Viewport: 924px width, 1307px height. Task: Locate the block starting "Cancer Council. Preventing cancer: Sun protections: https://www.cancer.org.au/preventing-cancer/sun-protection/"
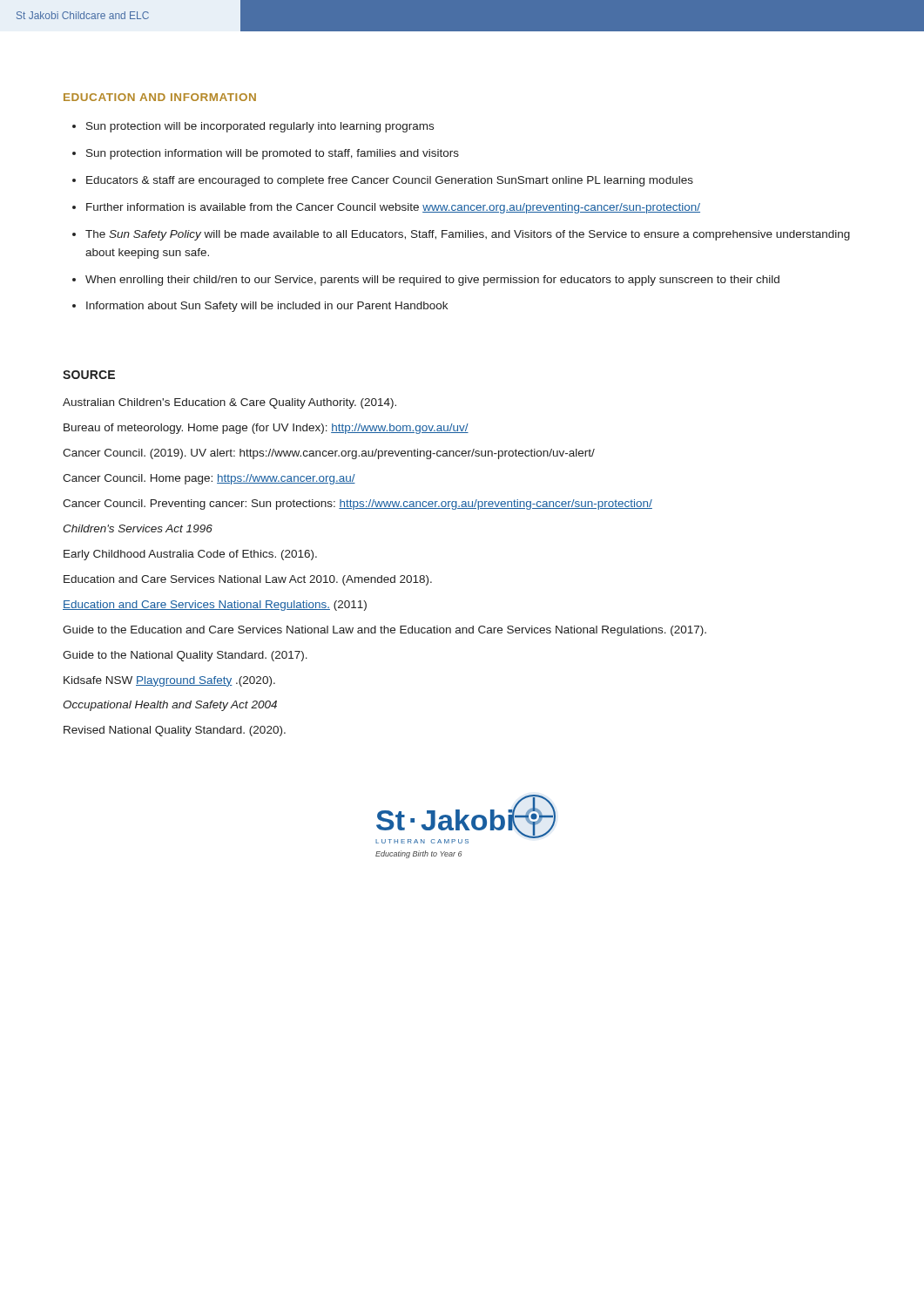point(357,503)
